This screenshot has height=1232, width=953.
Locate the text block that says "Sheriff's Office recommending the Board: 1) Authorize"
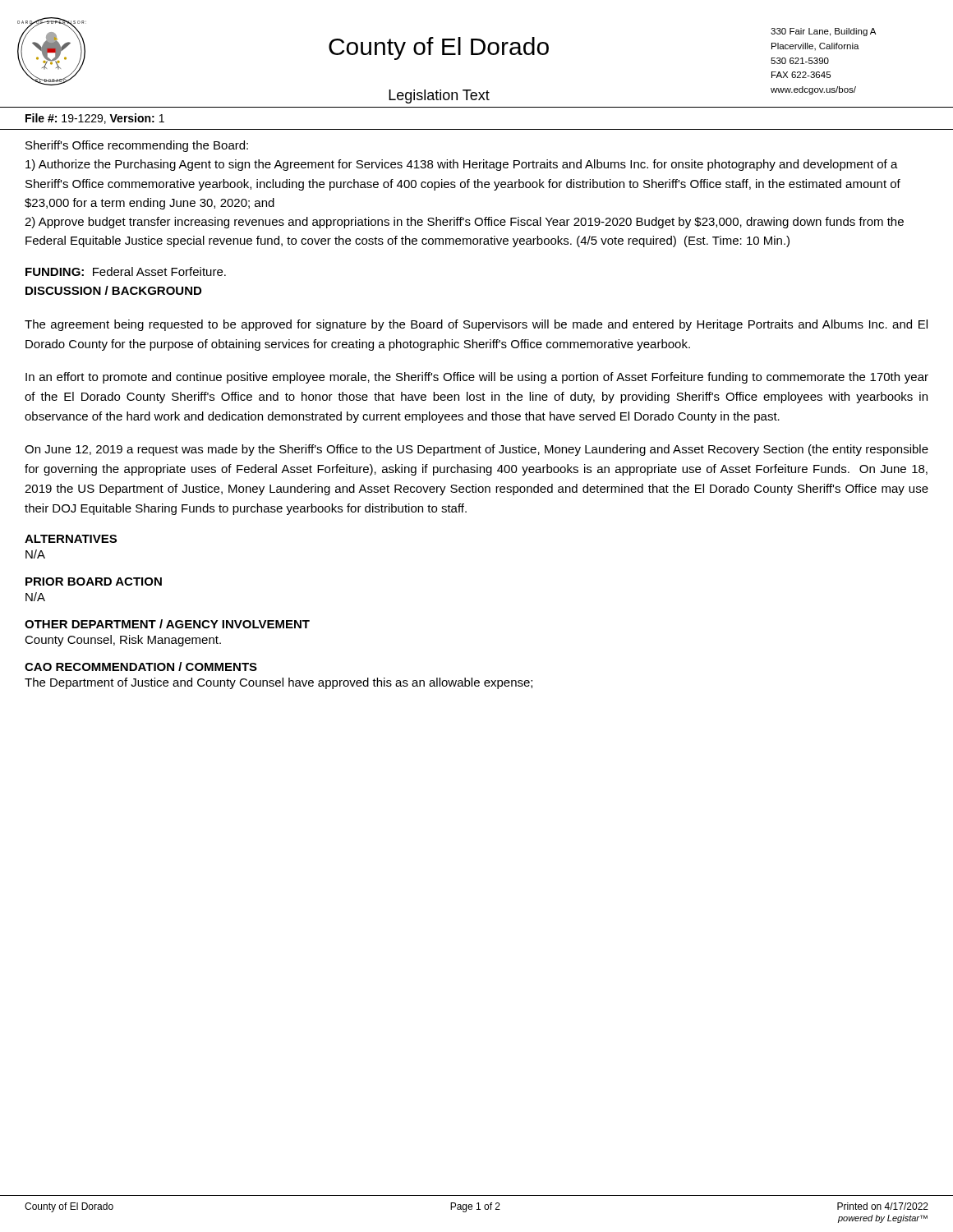tap(464, 193)
